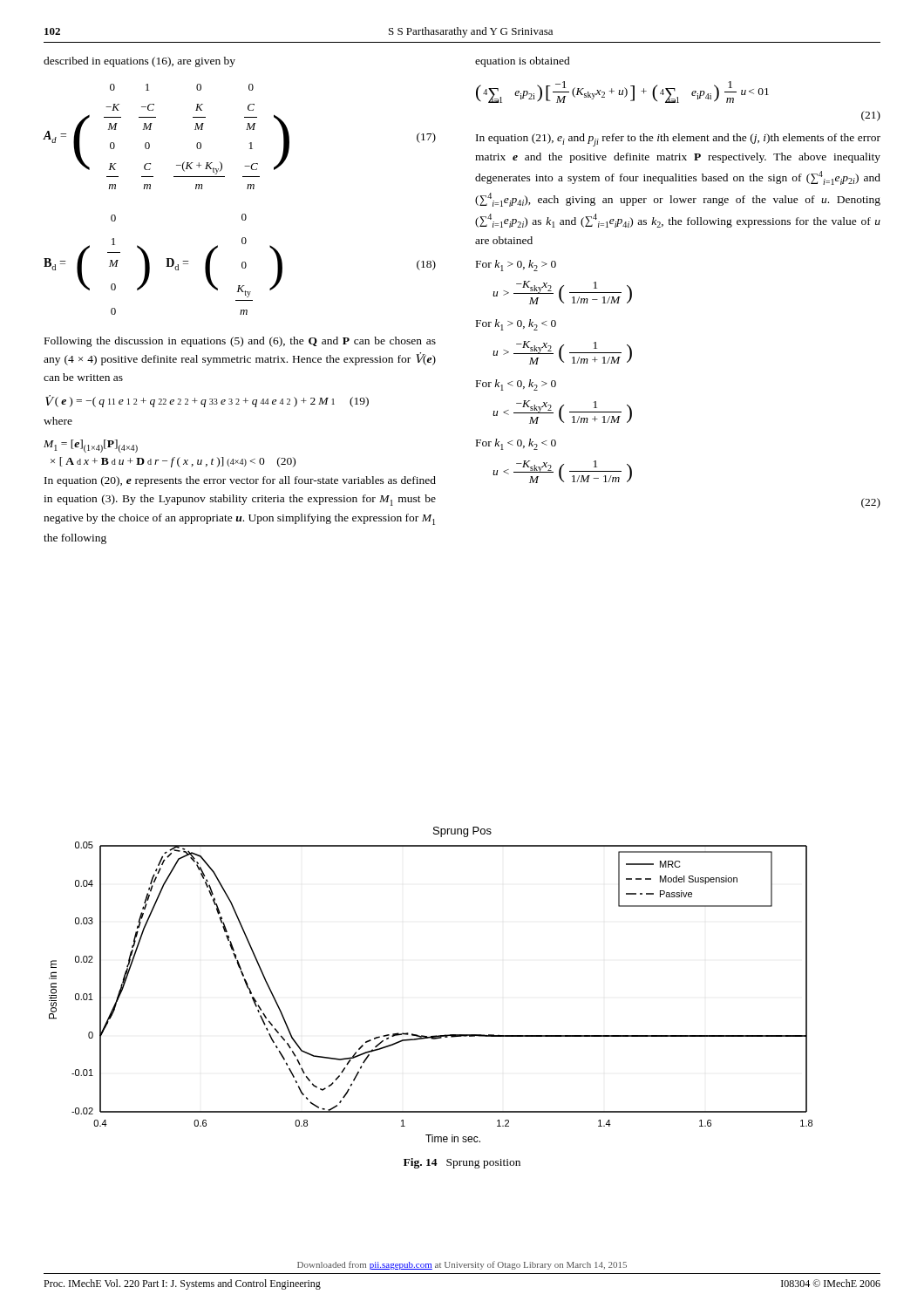Select the line chart
The height and width of the screenshot is (1308, 924).
(x=462, y=981)
